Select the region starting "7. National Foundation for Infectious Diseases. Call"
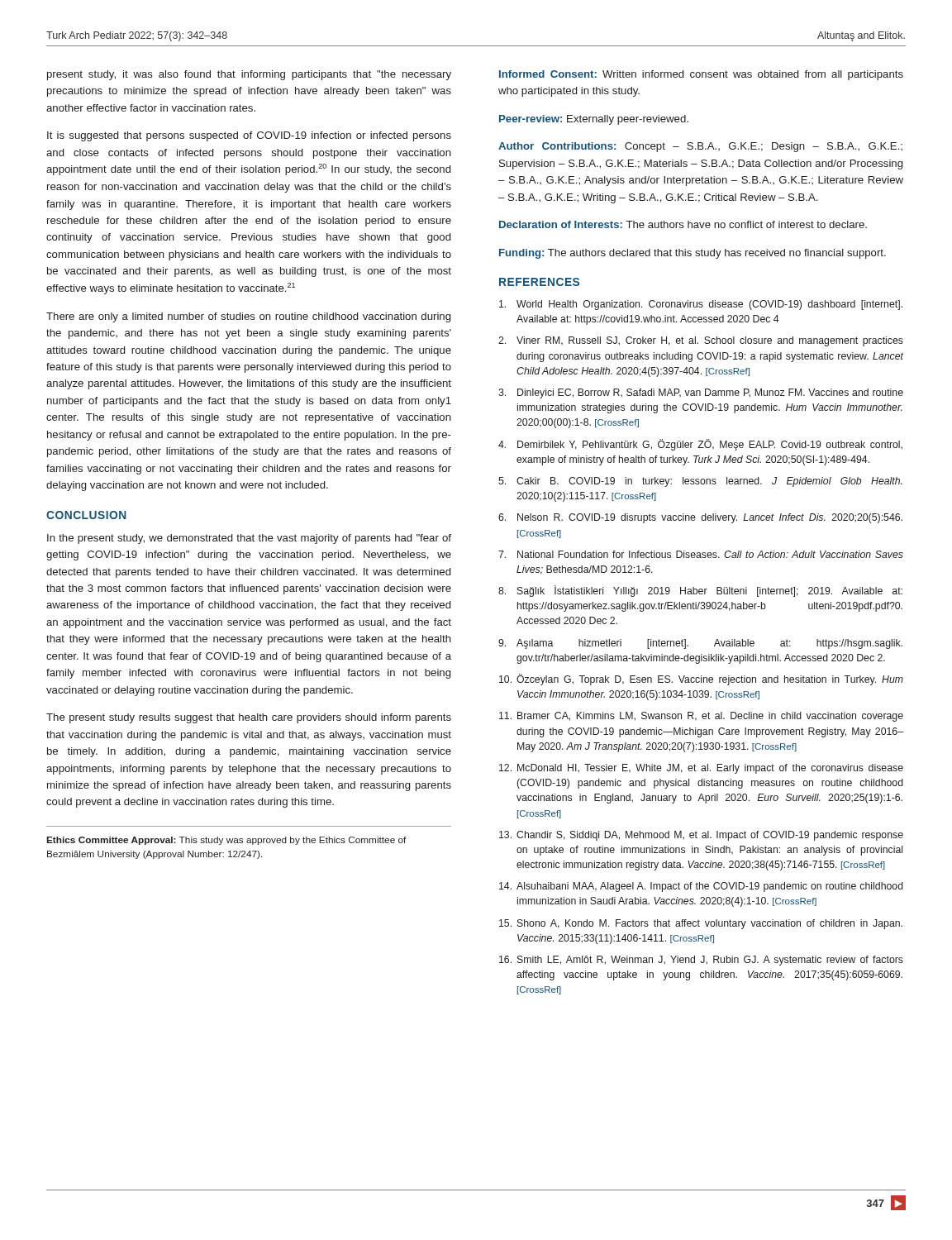The height and width of the screenshot is (1240, 952). point(701,562)
